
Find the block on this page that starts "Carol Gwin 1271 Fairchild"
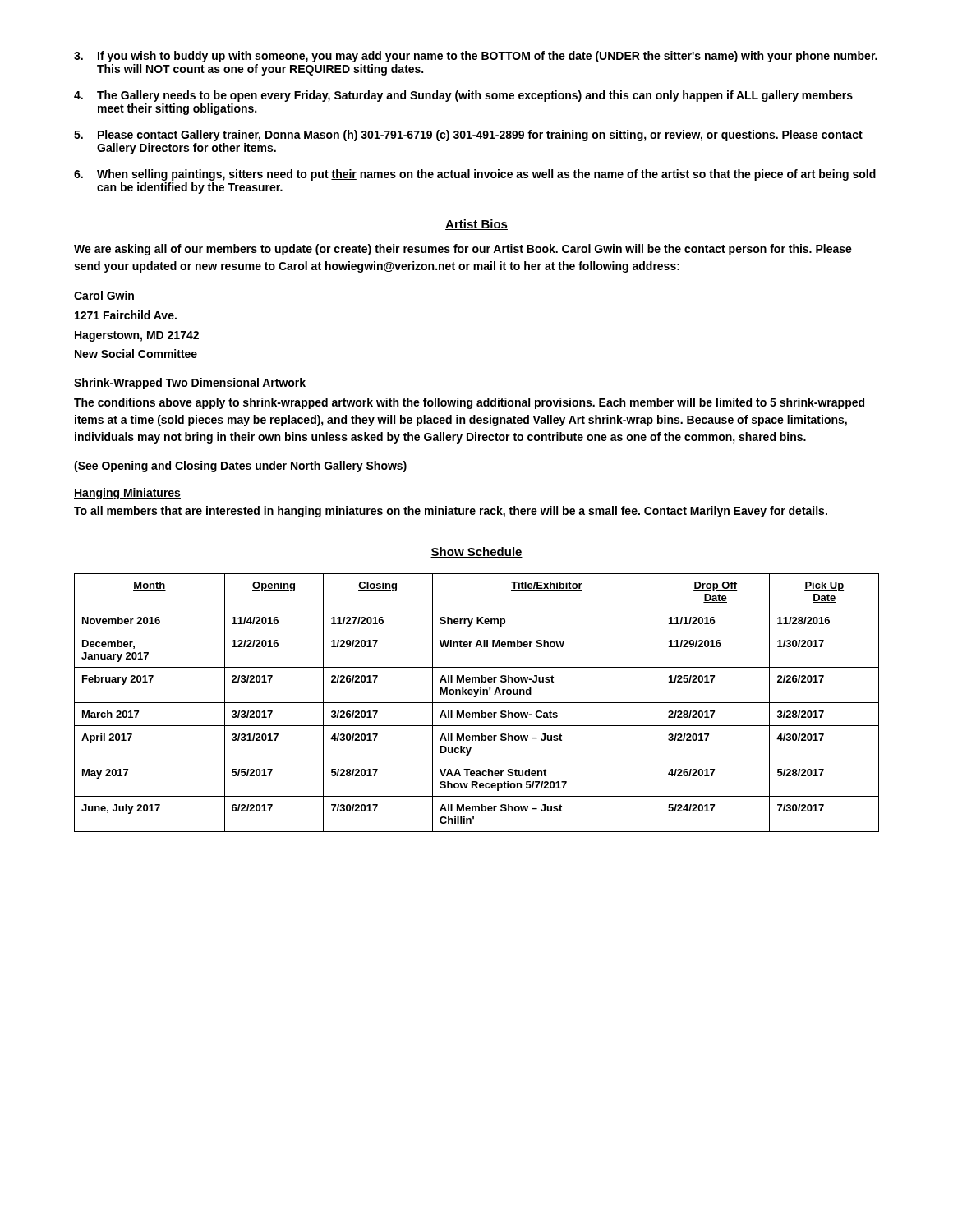137,325
